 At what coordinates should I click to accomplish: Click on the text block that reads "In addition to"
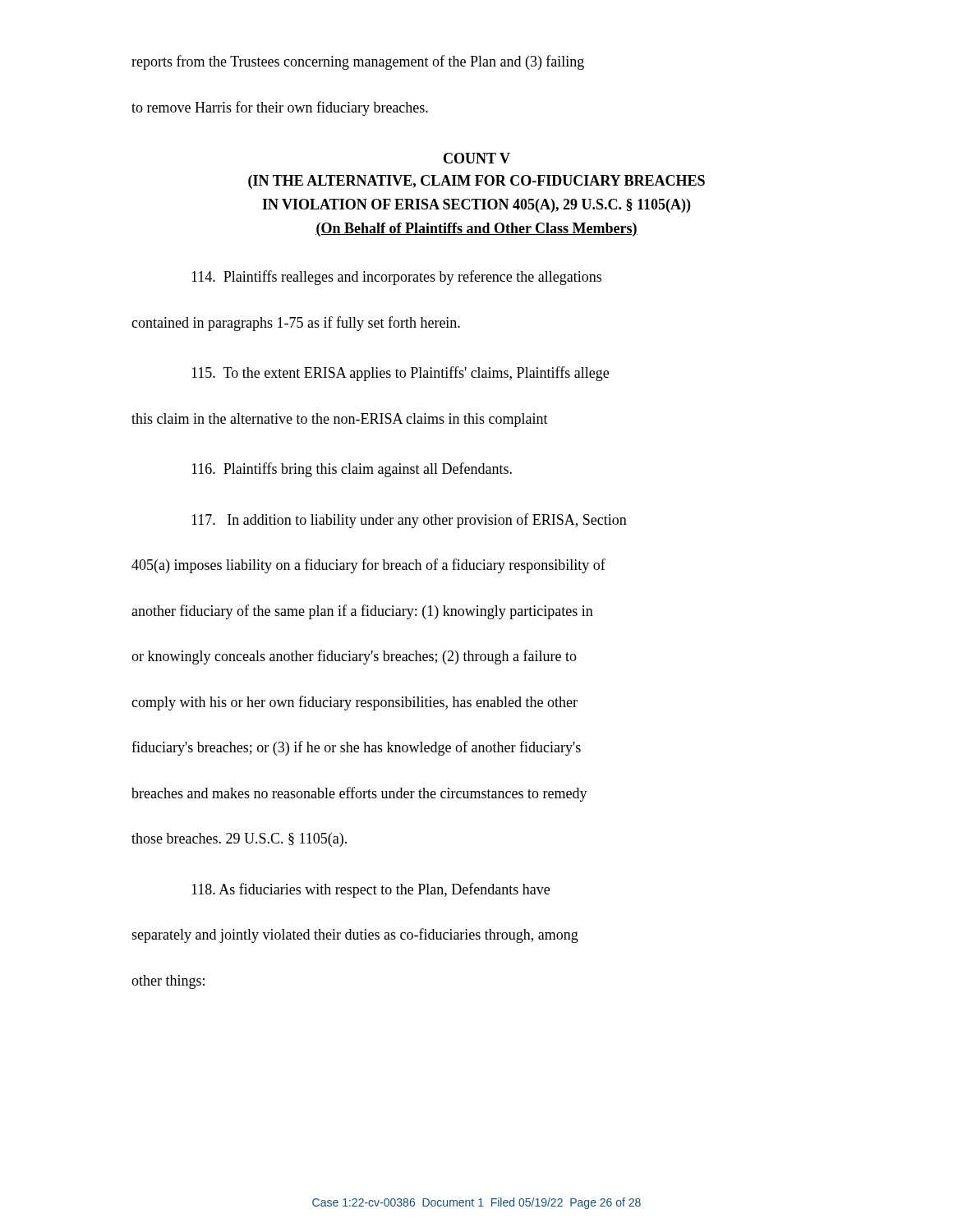[409, 521]
